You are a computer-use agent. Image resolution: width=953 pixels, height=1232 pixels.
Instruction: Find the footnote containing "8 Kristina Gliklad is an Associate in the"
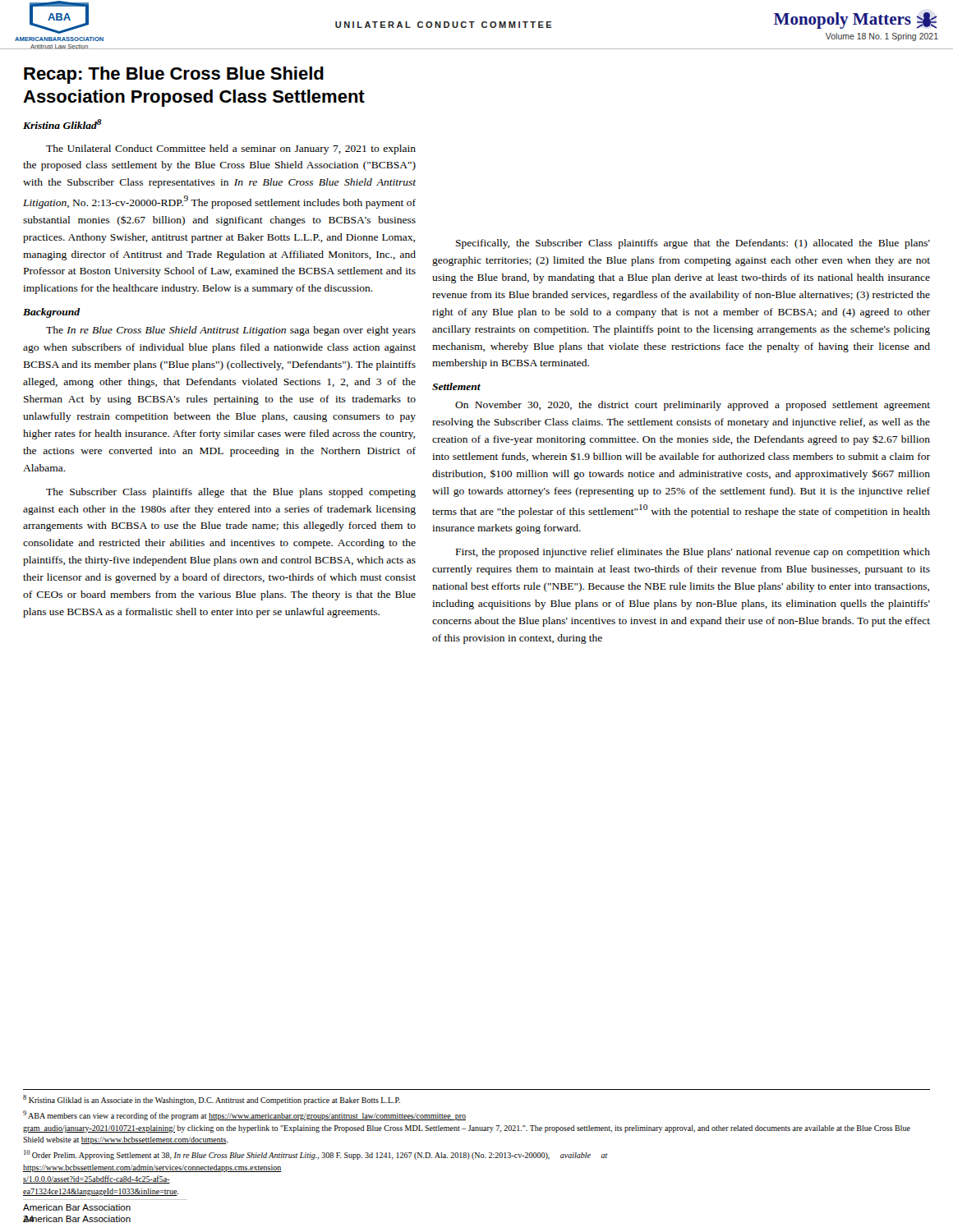pyautogui.click(x=476, y=1145)
